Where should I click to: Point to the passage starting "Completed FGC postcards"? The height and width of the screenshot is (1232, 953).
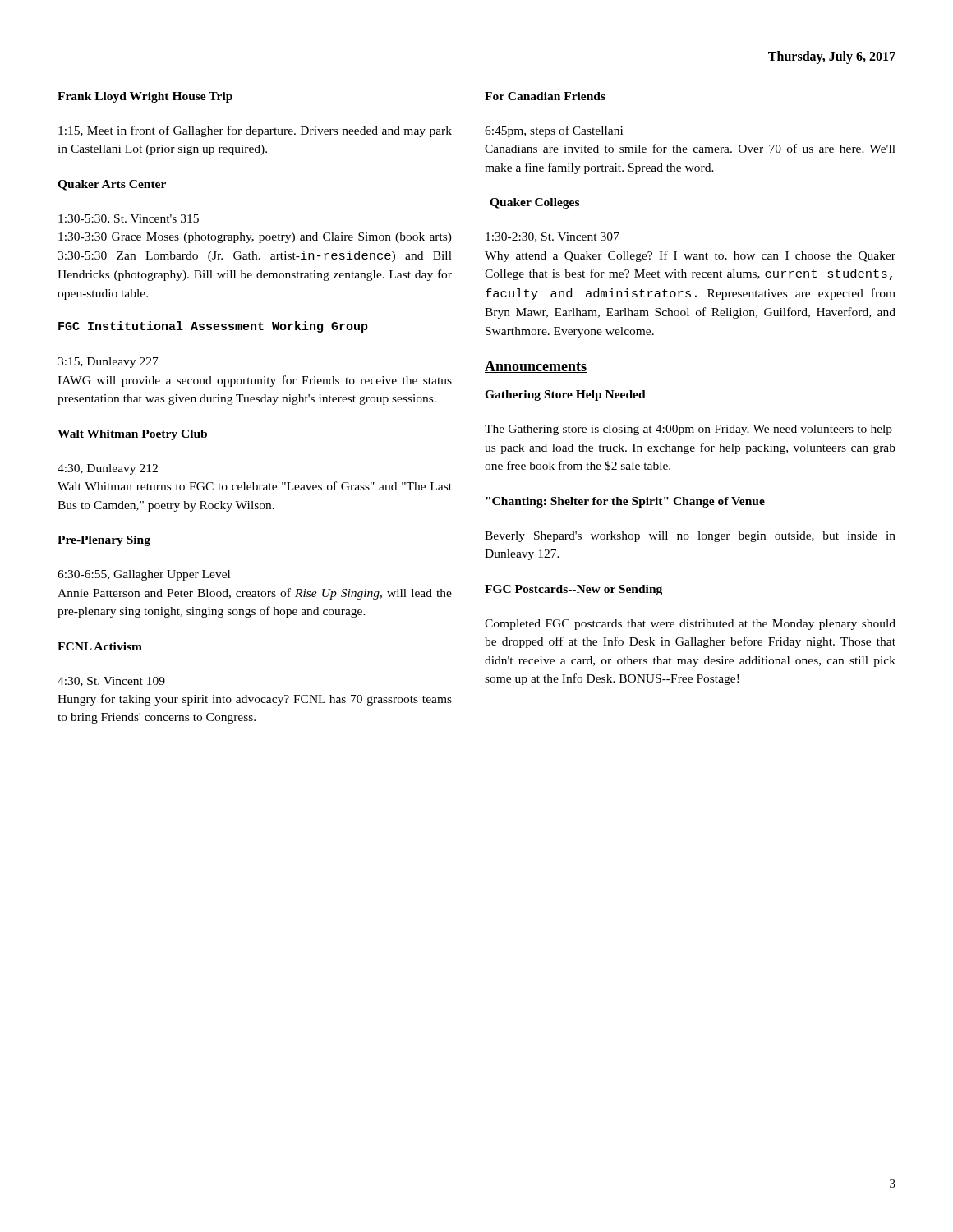coord(690,651)
